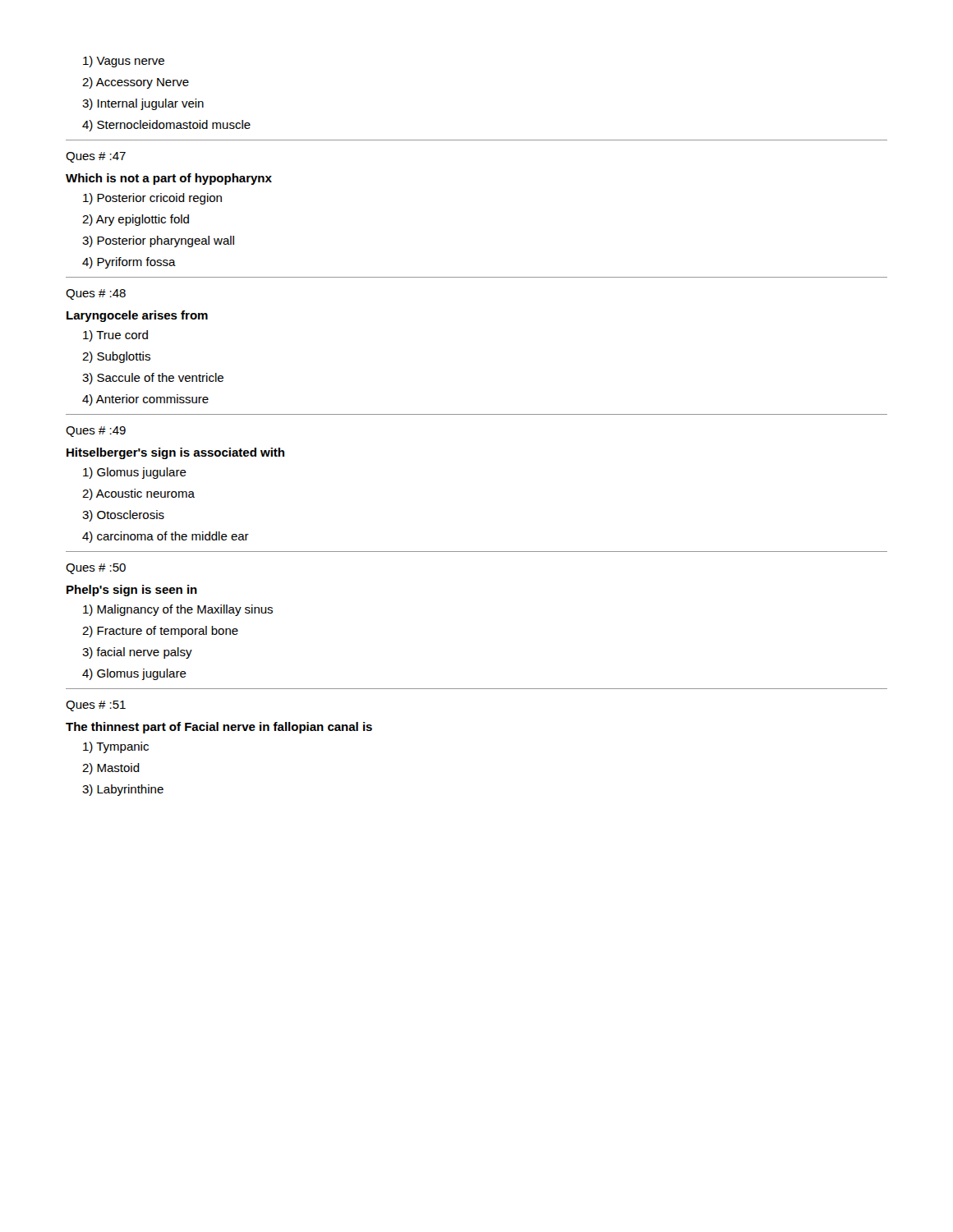
Task: Select the section header with the text "The thinnest part of Facial"
Action: [219, 726]
